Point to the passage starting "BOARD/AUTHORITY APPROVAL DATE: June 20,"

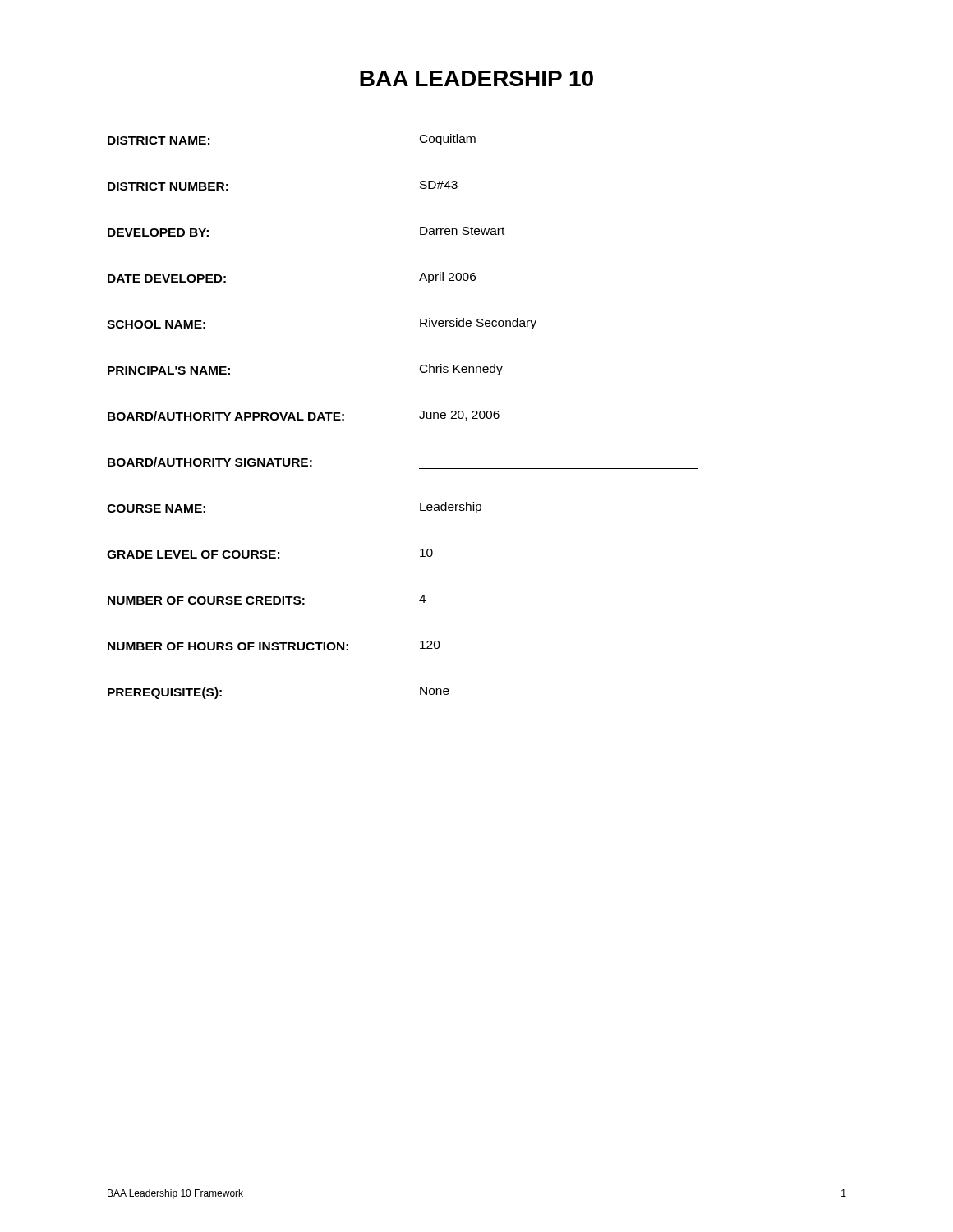pos(476,416)
